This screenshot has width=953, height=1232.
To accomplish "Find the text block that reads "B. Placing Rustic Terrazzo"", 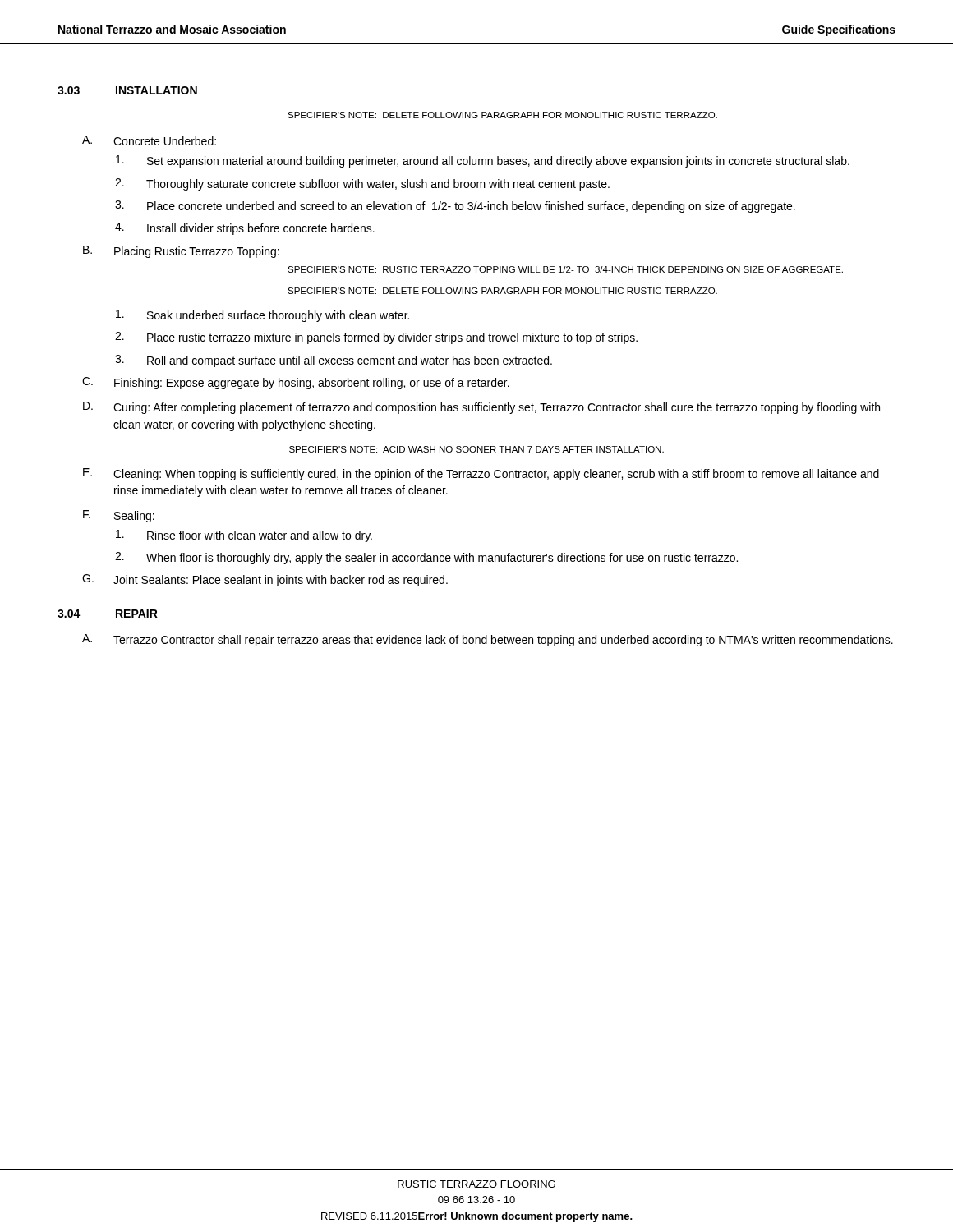I will [x=181, y=251].
